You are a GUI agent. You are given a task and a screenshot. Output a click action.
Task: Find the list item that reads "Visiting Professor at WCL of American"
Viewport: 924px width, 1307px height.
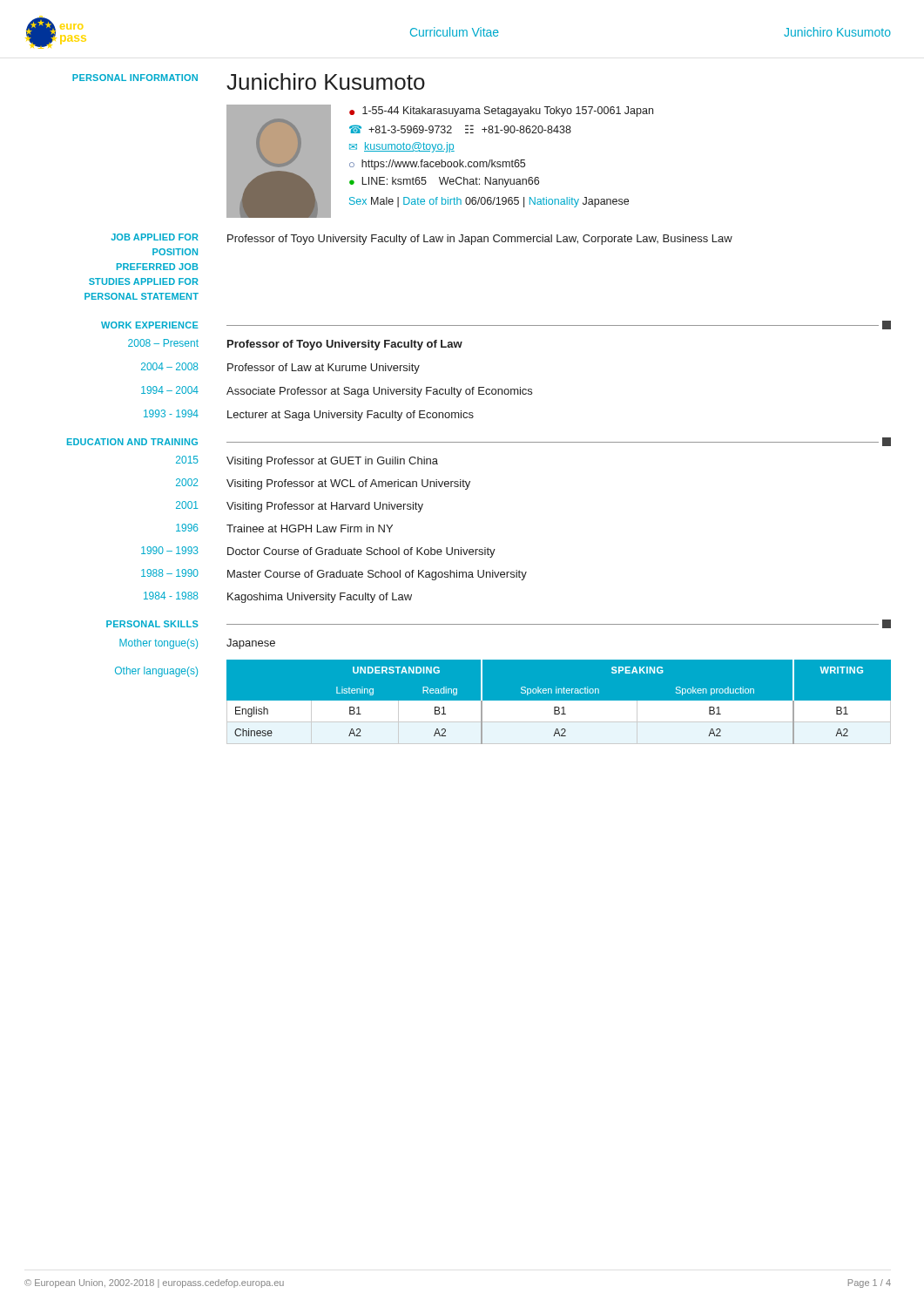pos(349,483)
